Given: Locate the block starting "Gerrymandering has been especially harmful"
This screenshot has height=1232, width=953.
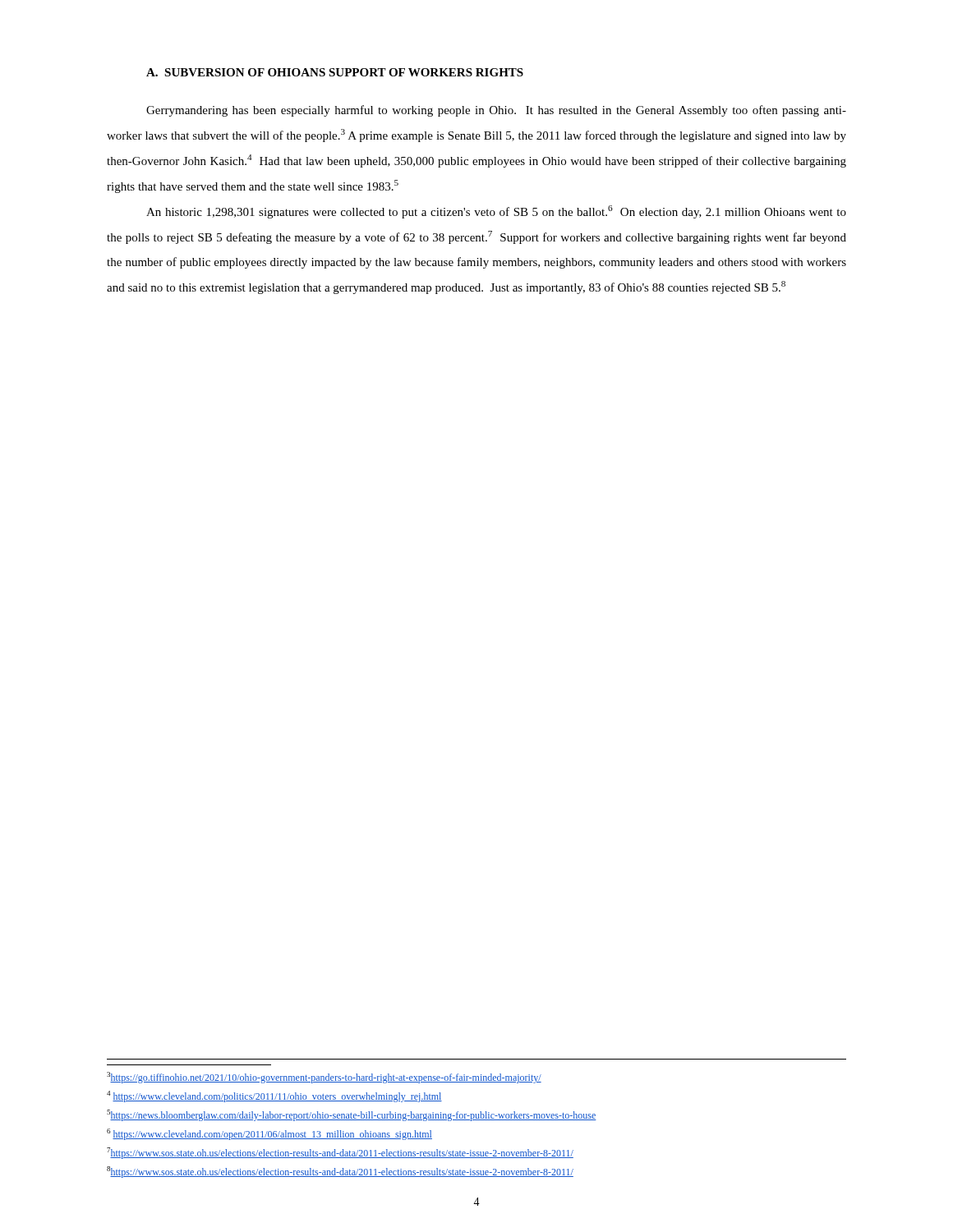Looking at the screenshot, I should [x=476, y=148].
